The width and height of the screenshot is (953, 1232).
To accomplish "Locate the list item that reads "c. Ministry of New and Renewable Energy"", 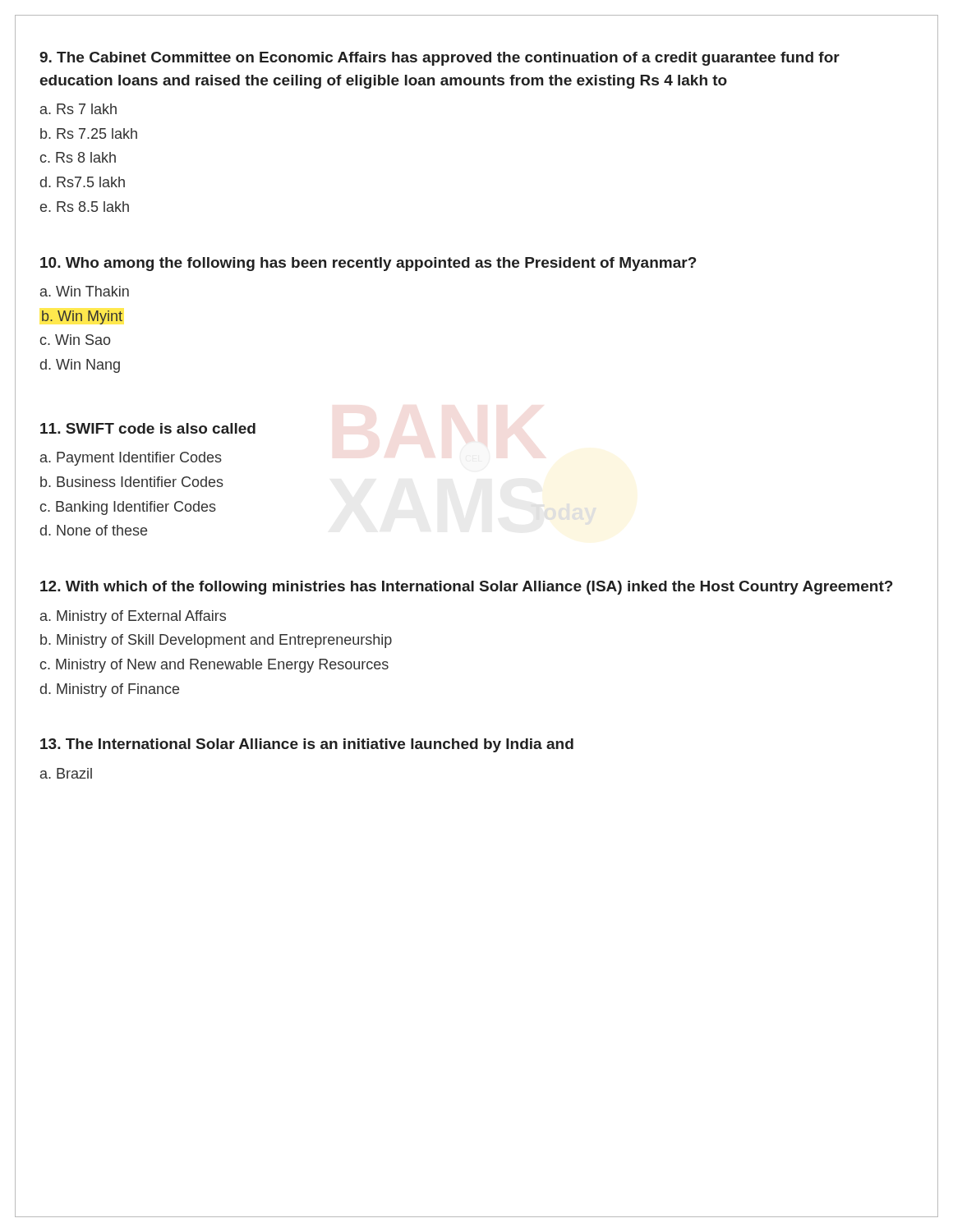I will point(214,664).
